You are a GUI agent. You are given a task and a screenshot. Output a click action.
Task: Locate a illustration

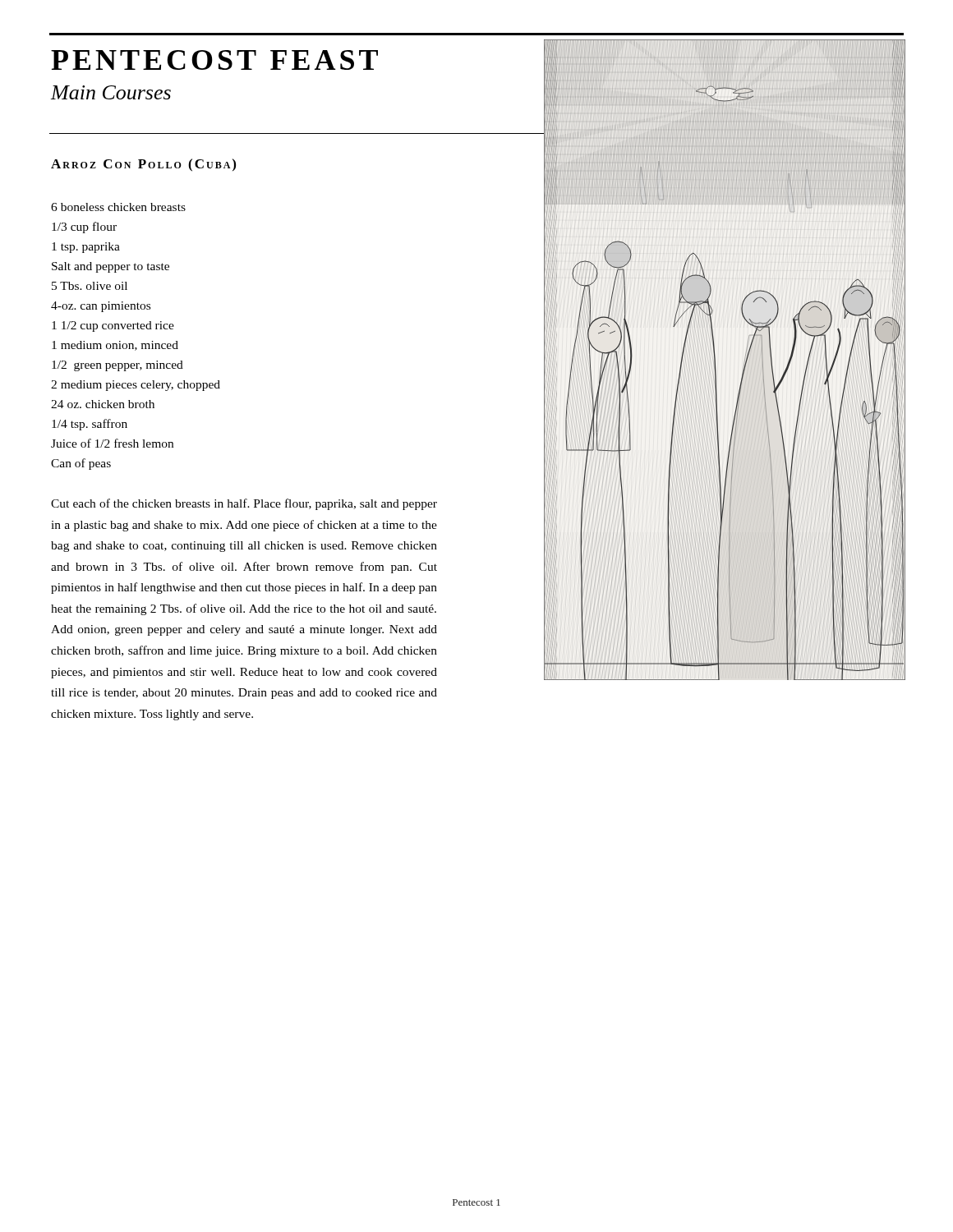725,360
